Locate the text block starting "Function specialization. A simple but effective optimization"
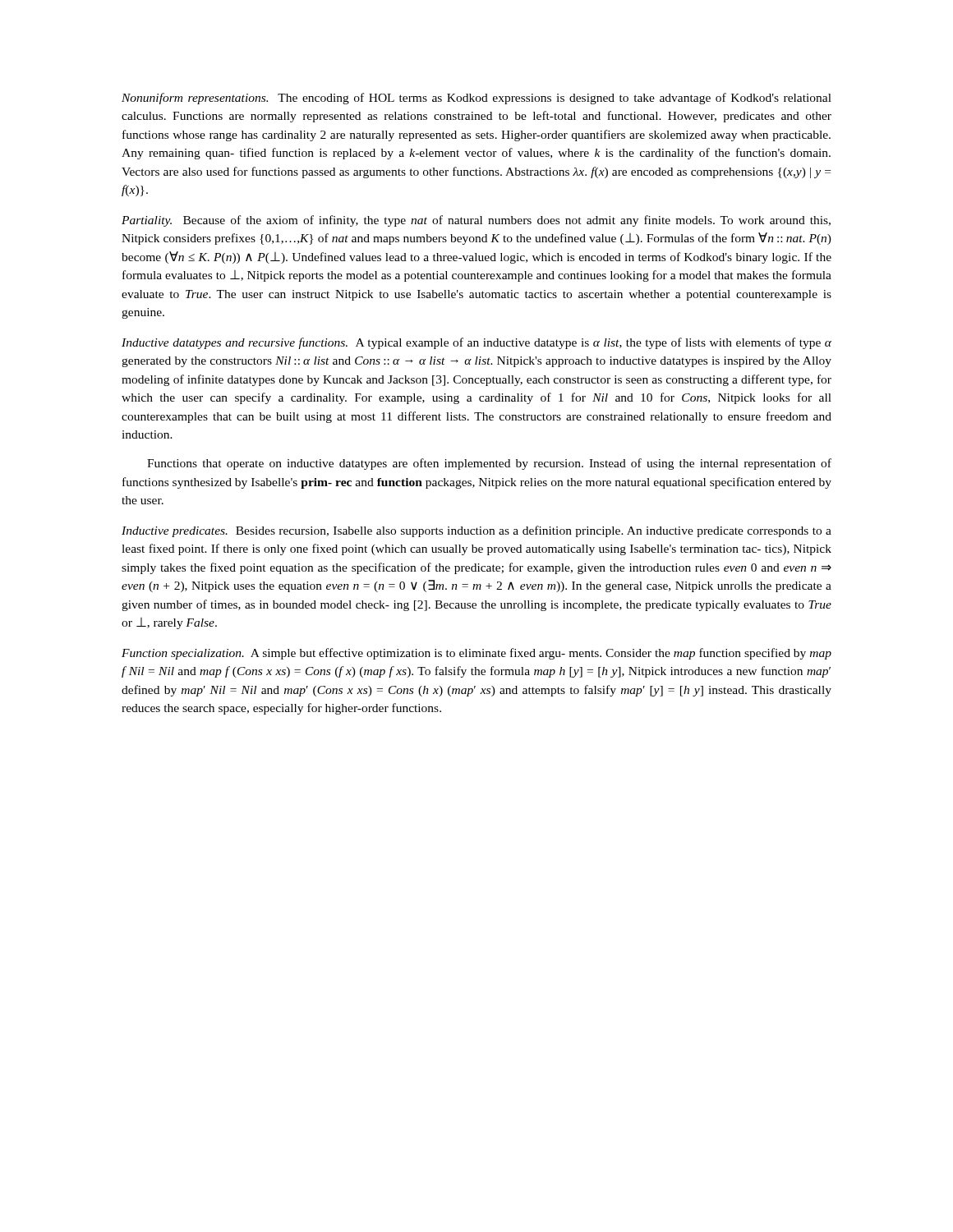 476,681
